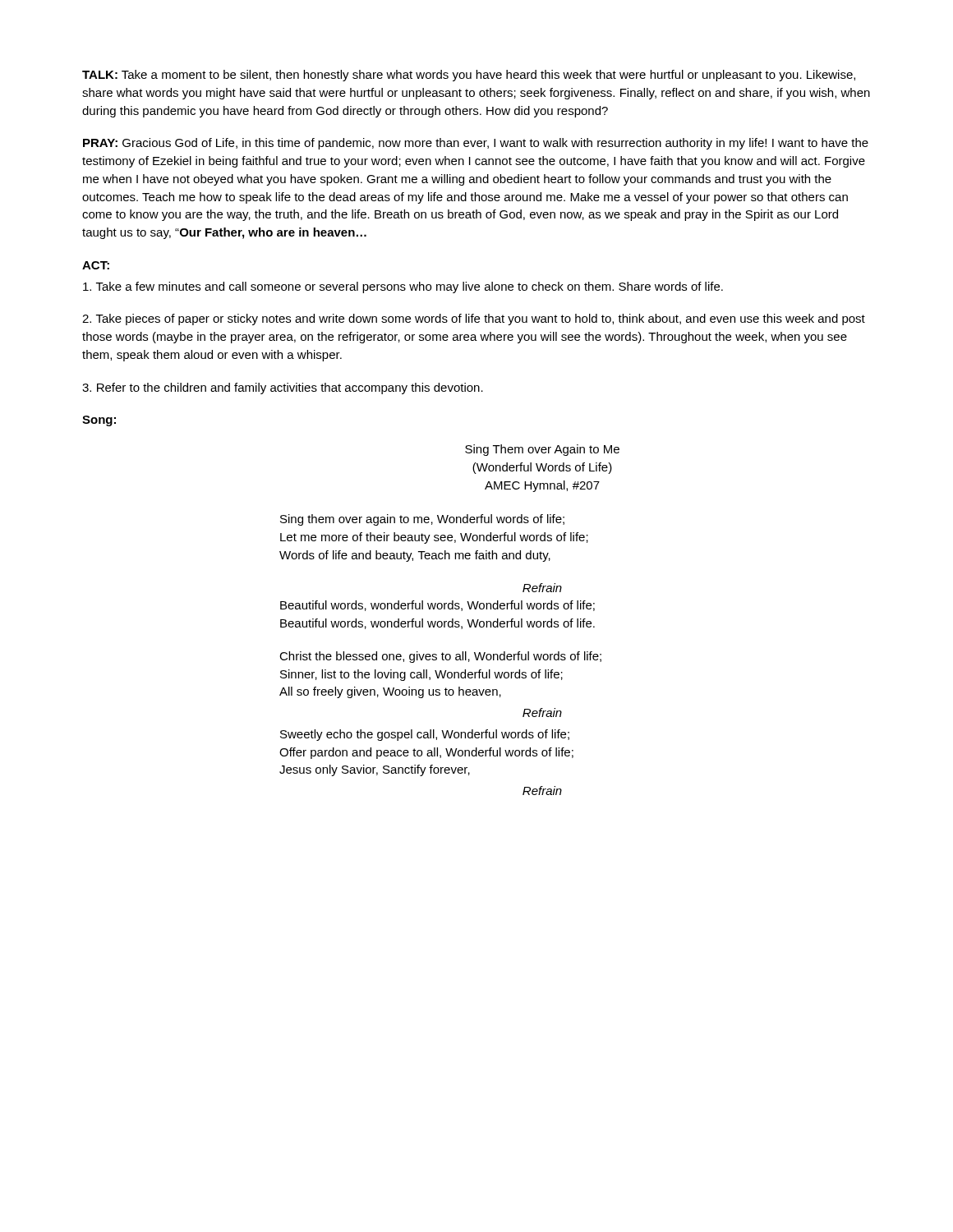Image resolution: width=953 pixels, height=1232 pixels.
Task: Navigate to the block starting "Sing them over again to me, Wonderful"
Action: click(434, 537)
